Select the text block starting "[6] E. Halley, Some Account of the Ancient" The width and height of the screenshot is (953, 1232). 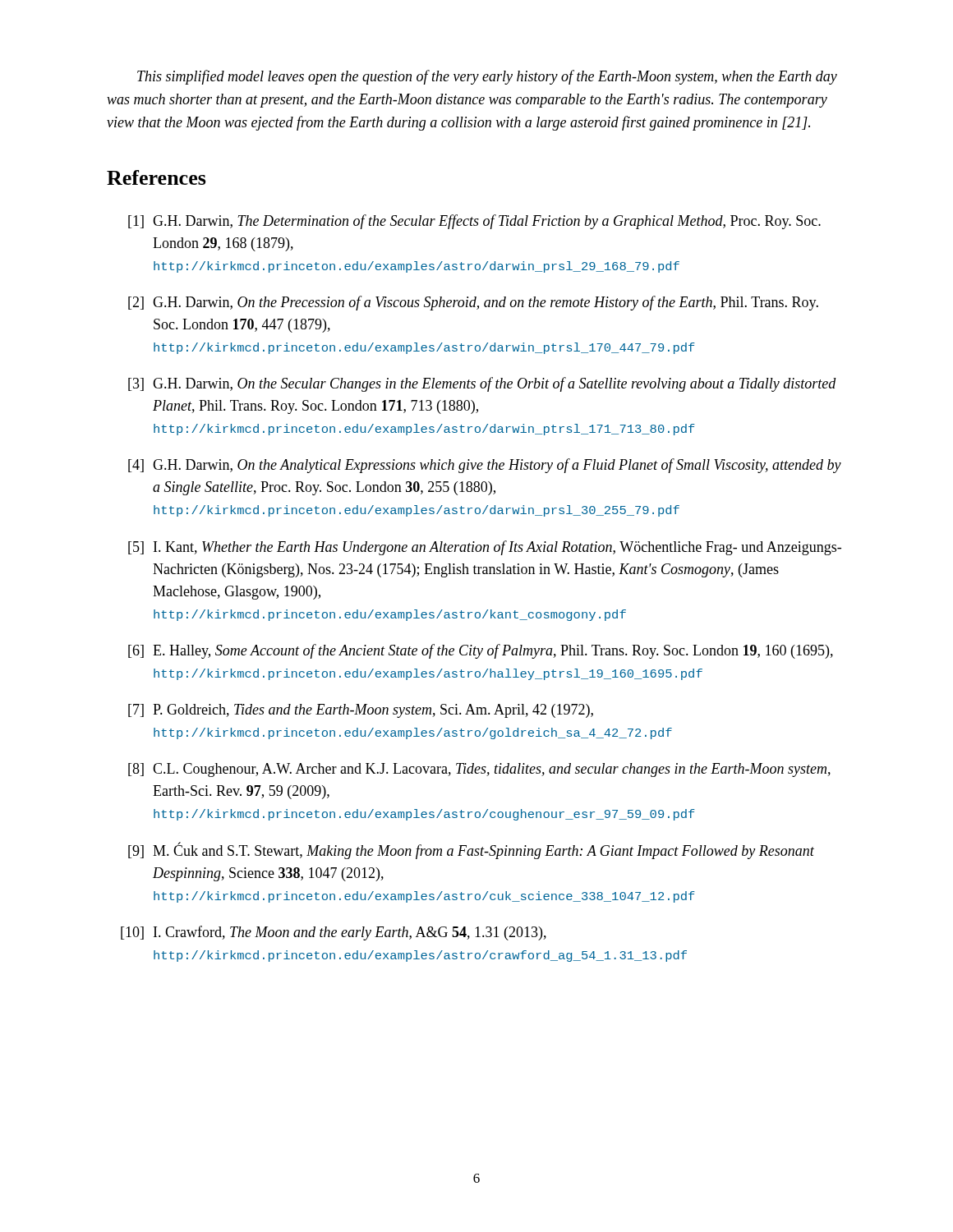pyautogui.click(x=476, y=662)
